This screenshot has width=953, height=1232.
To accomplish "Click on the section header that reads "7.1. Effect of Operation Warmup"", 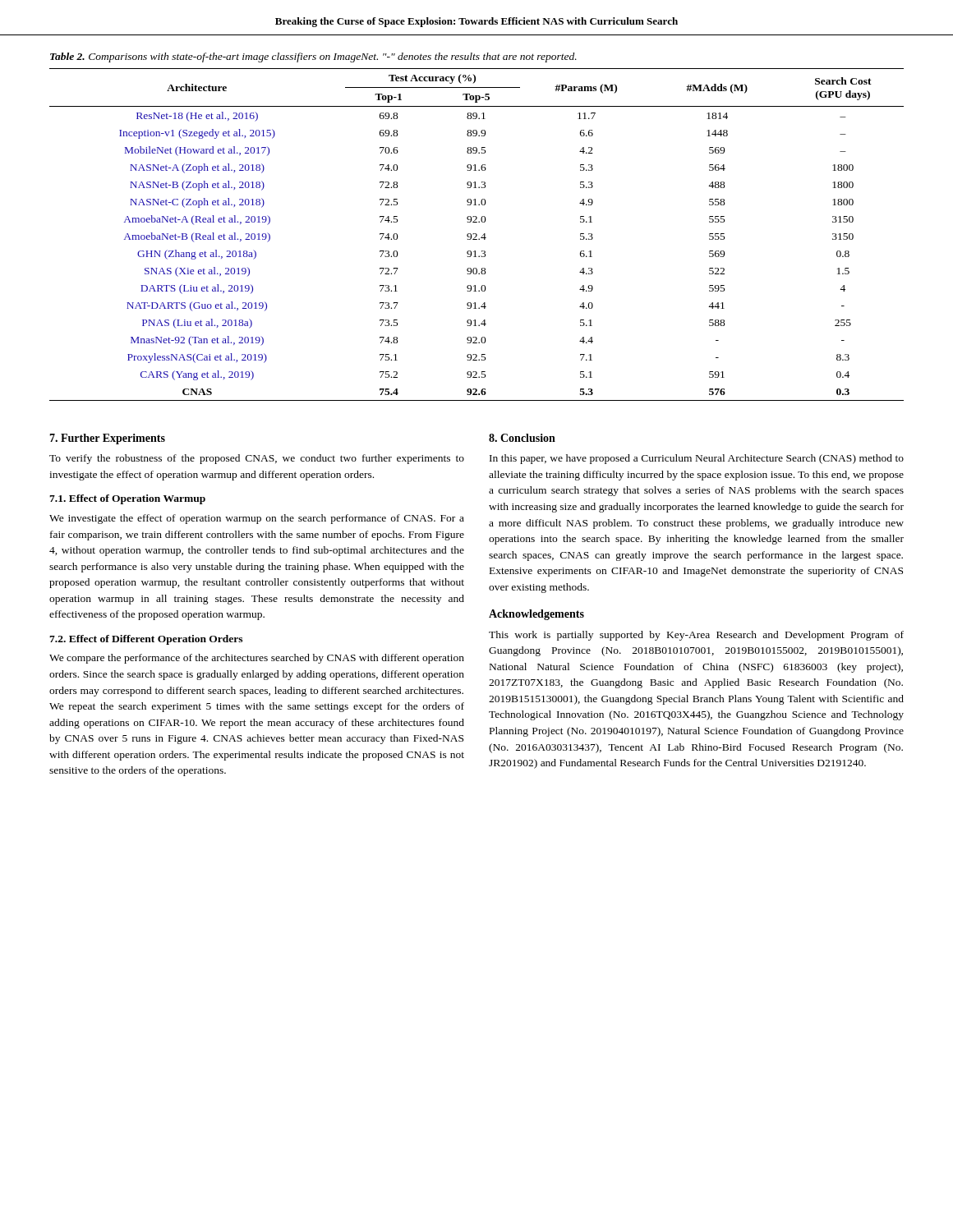I will (127, 498).
